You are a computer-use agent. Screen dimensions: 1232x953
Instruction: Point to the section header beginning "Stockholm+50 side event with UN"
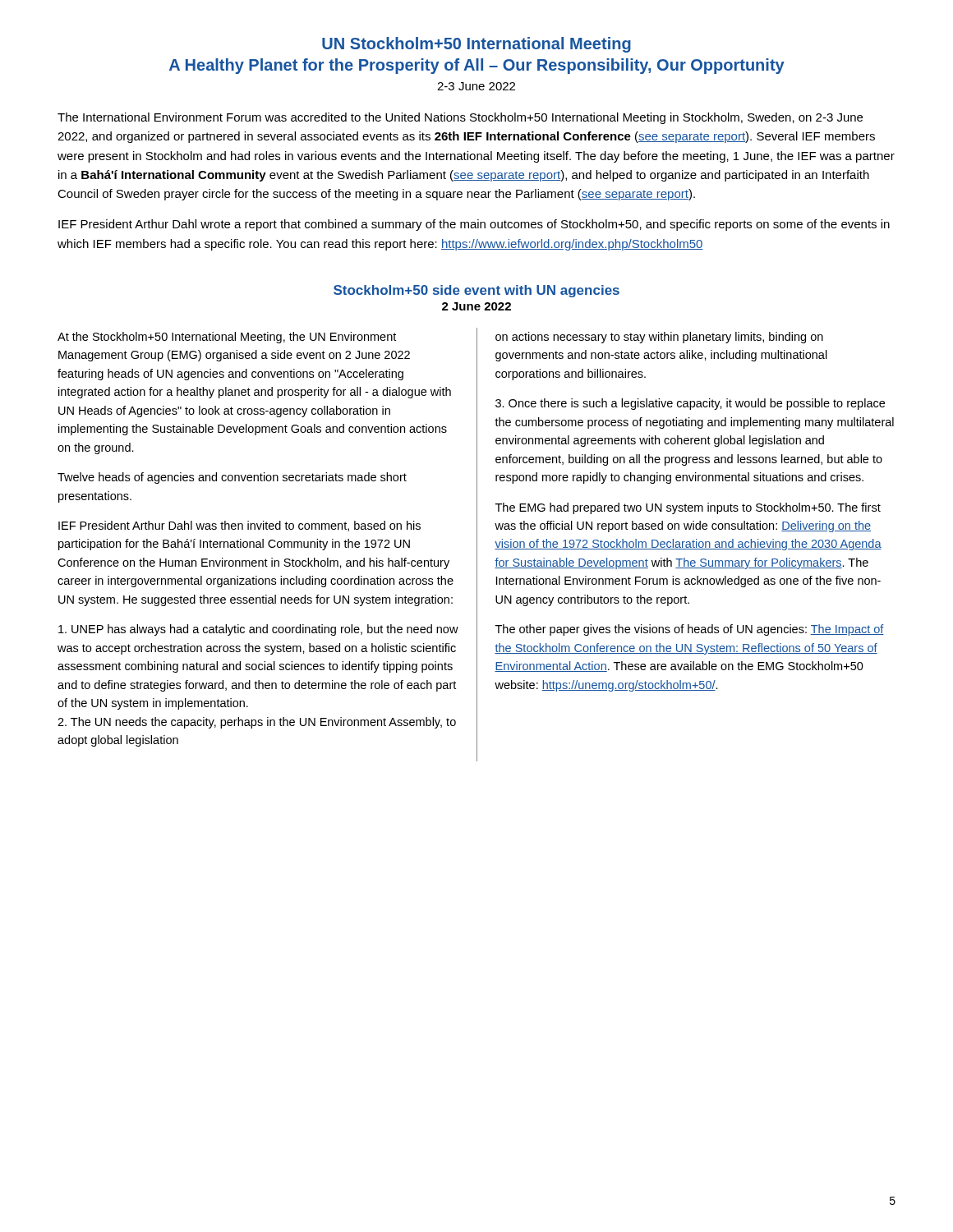pos(476,298)
